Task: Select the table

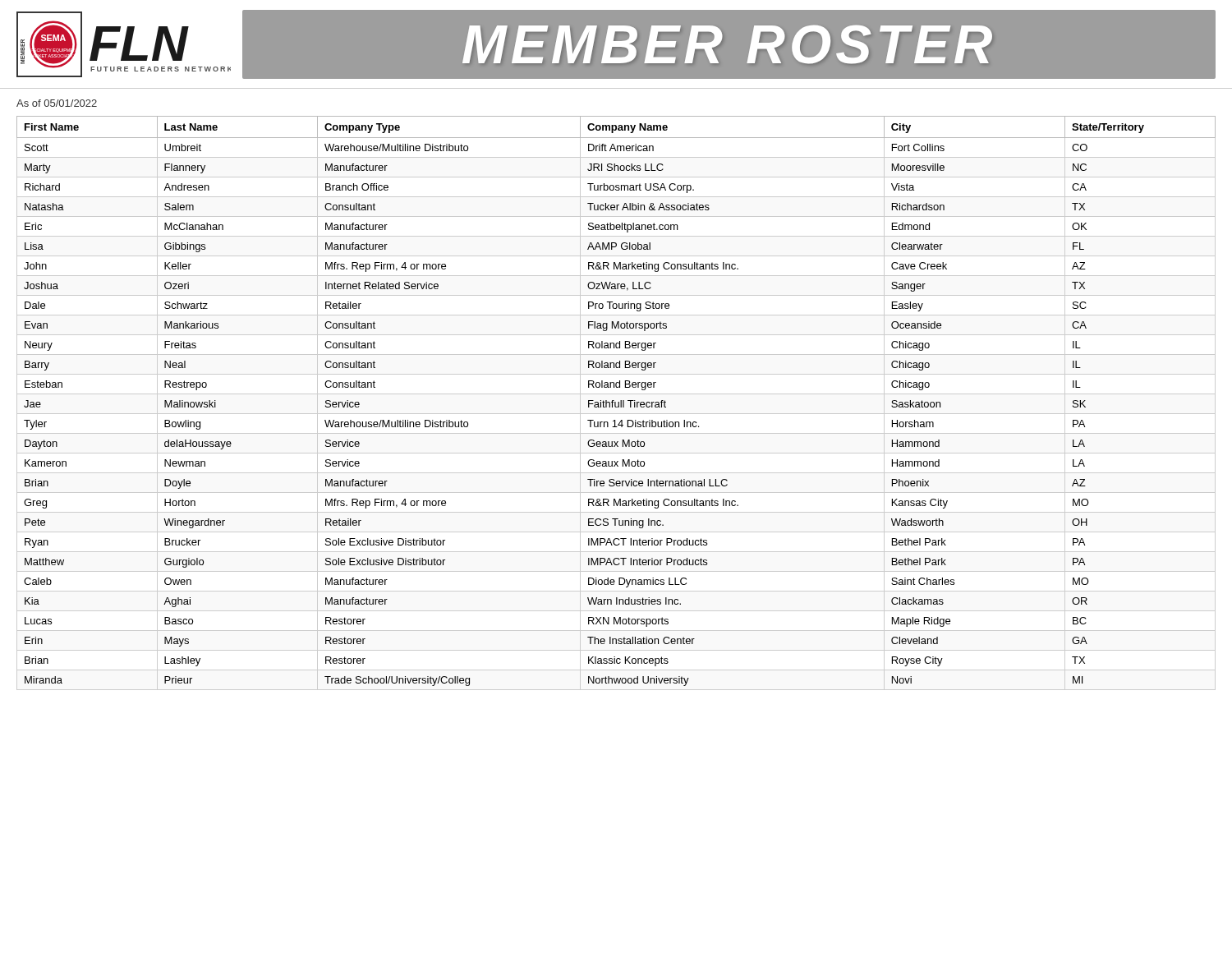Action: click(616, 403)
